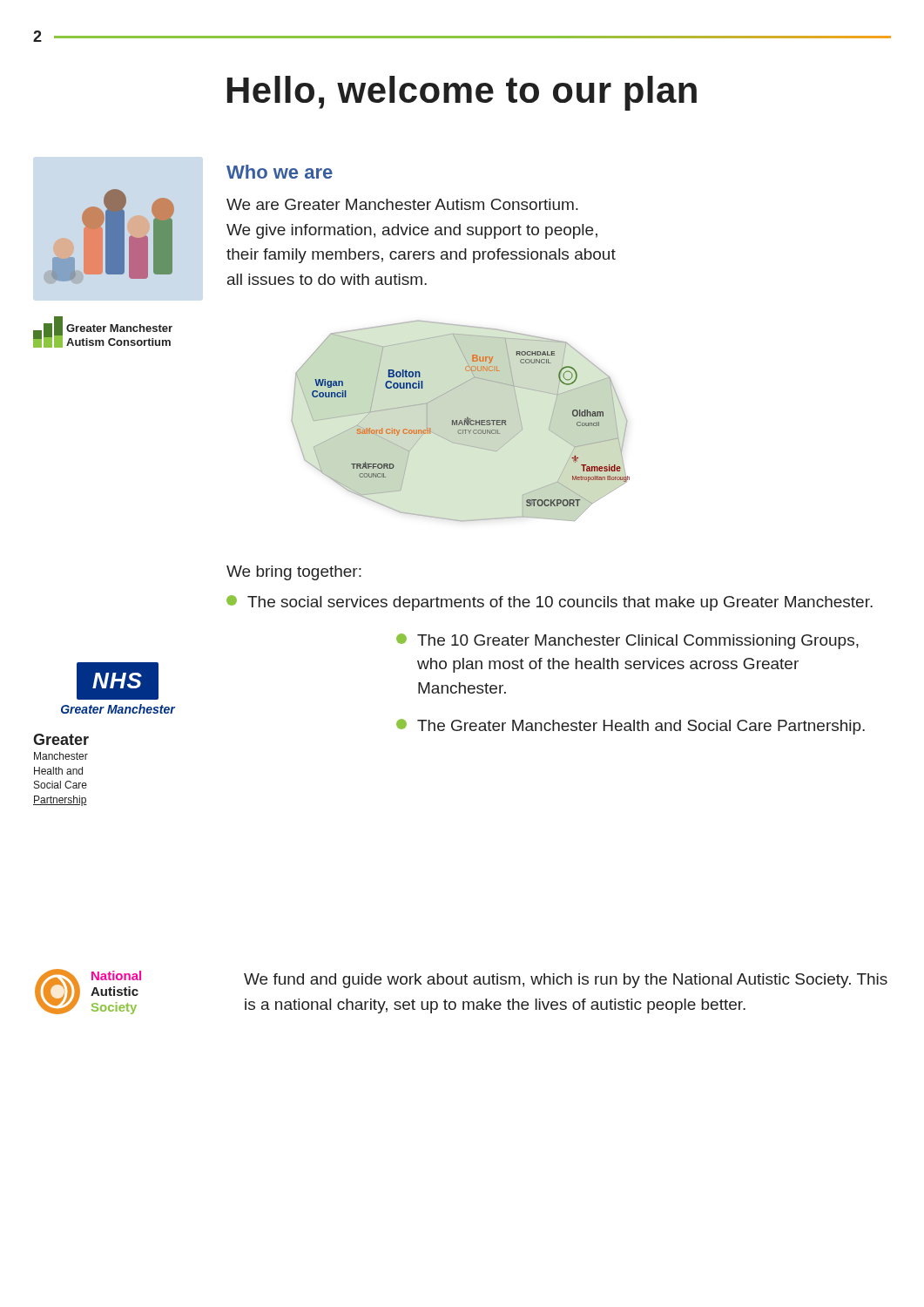Locate the map
This screenshot has width=924, height=1307.
coord(559,425)
